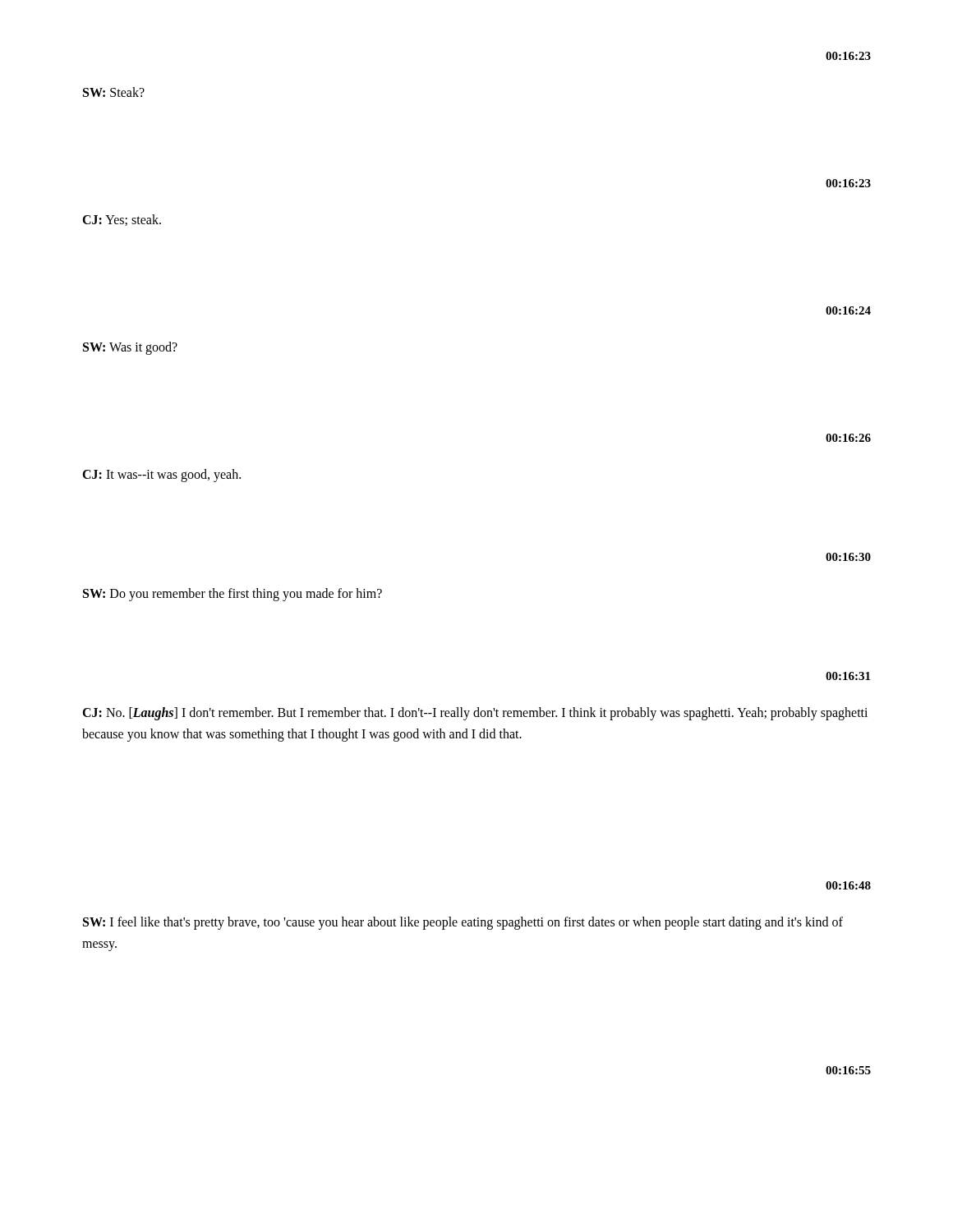Navigate to the element starting "CJ: It was--it was good, yeah."
Image resolution: width=953 pixels, height=1232 pixels.
click(x=162, y=474)
